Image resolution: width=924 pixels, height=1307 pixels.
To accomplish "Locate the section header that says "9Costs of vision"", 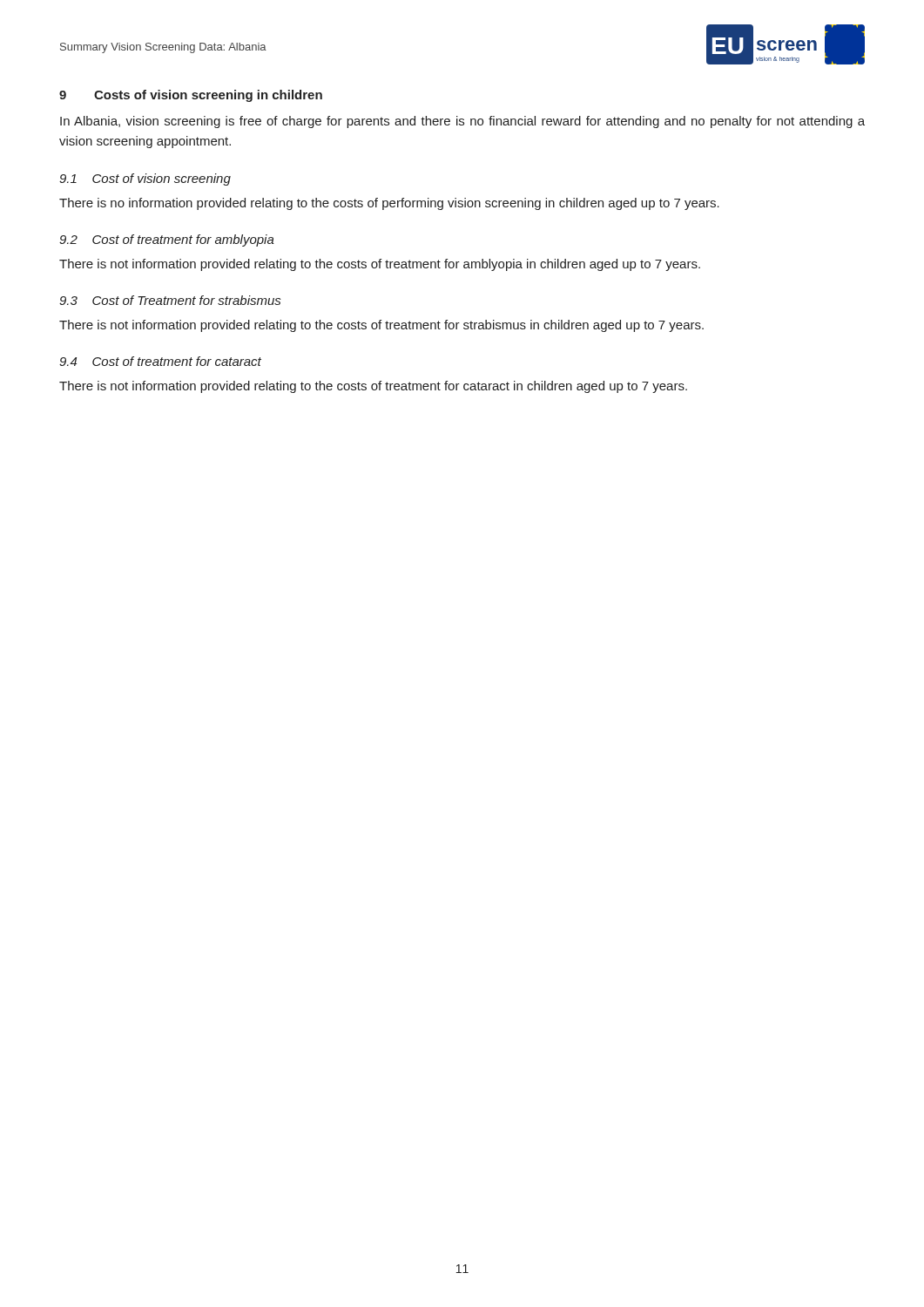I will pos(191,95).
